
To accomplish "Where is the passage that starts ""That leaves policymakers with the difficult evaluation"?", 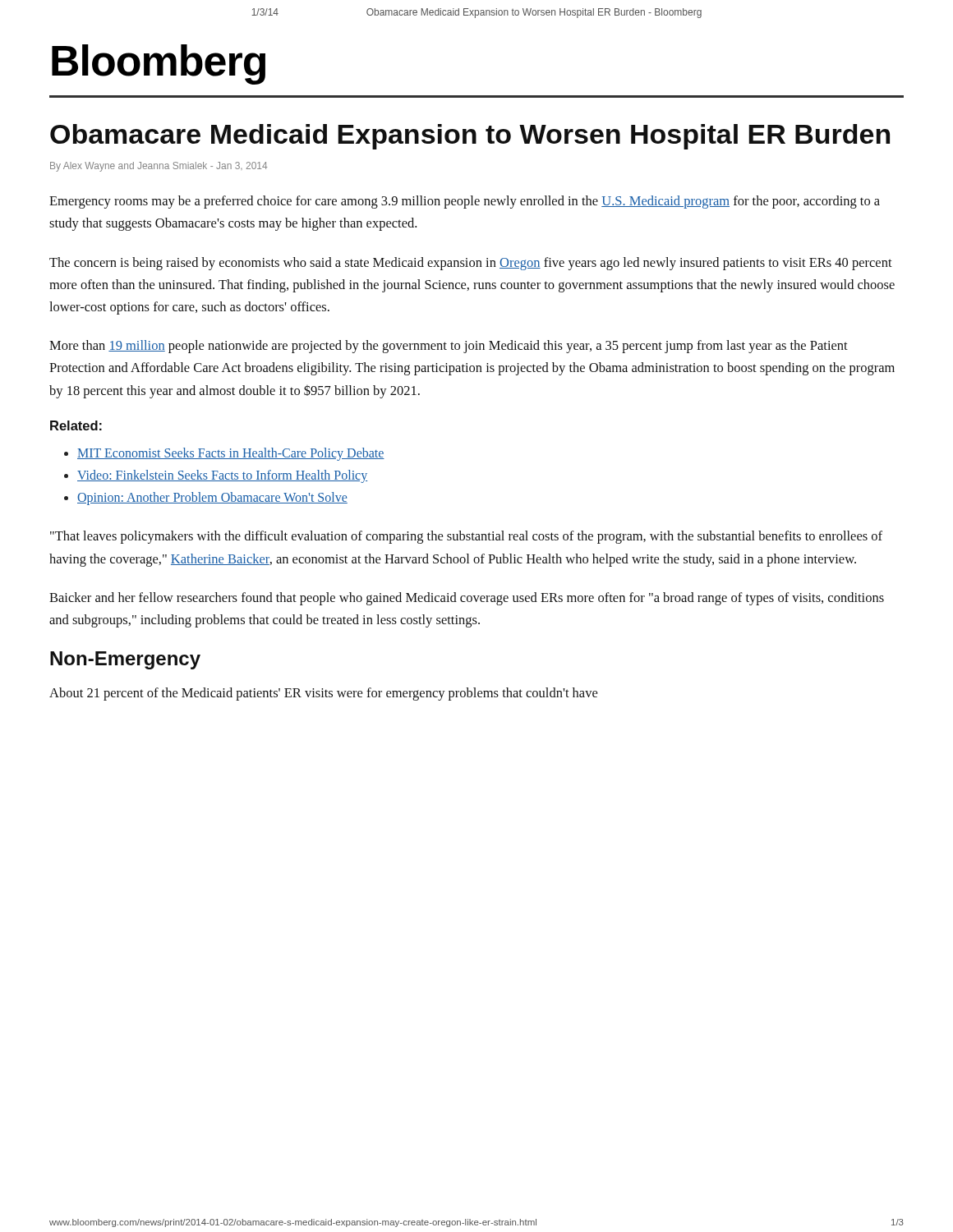I will pyautogui.click(x=466, y=547).
